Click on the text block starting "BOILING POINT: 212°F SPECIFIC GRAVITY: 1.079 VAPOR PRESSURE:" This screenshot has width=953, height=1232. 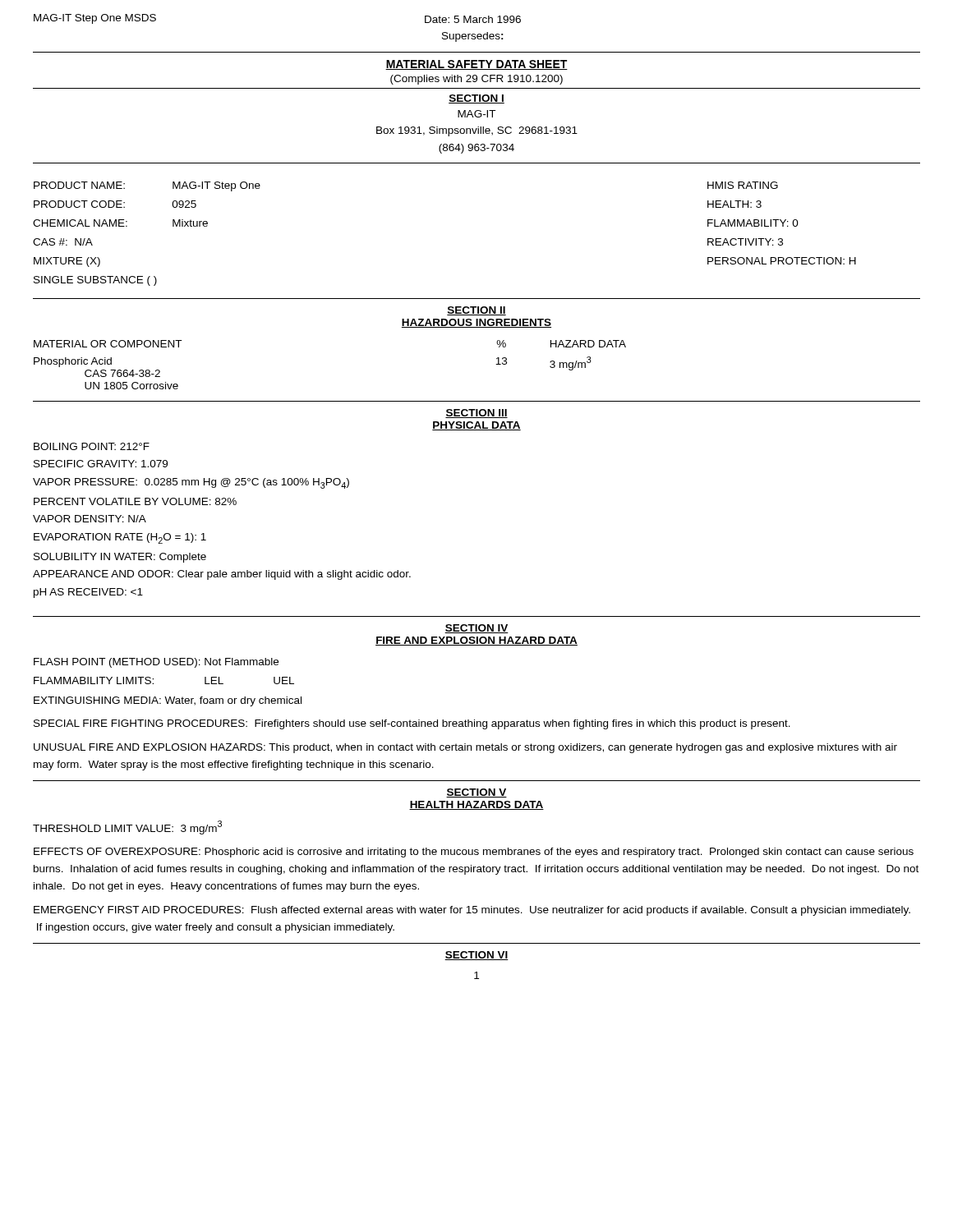(92, 446)
